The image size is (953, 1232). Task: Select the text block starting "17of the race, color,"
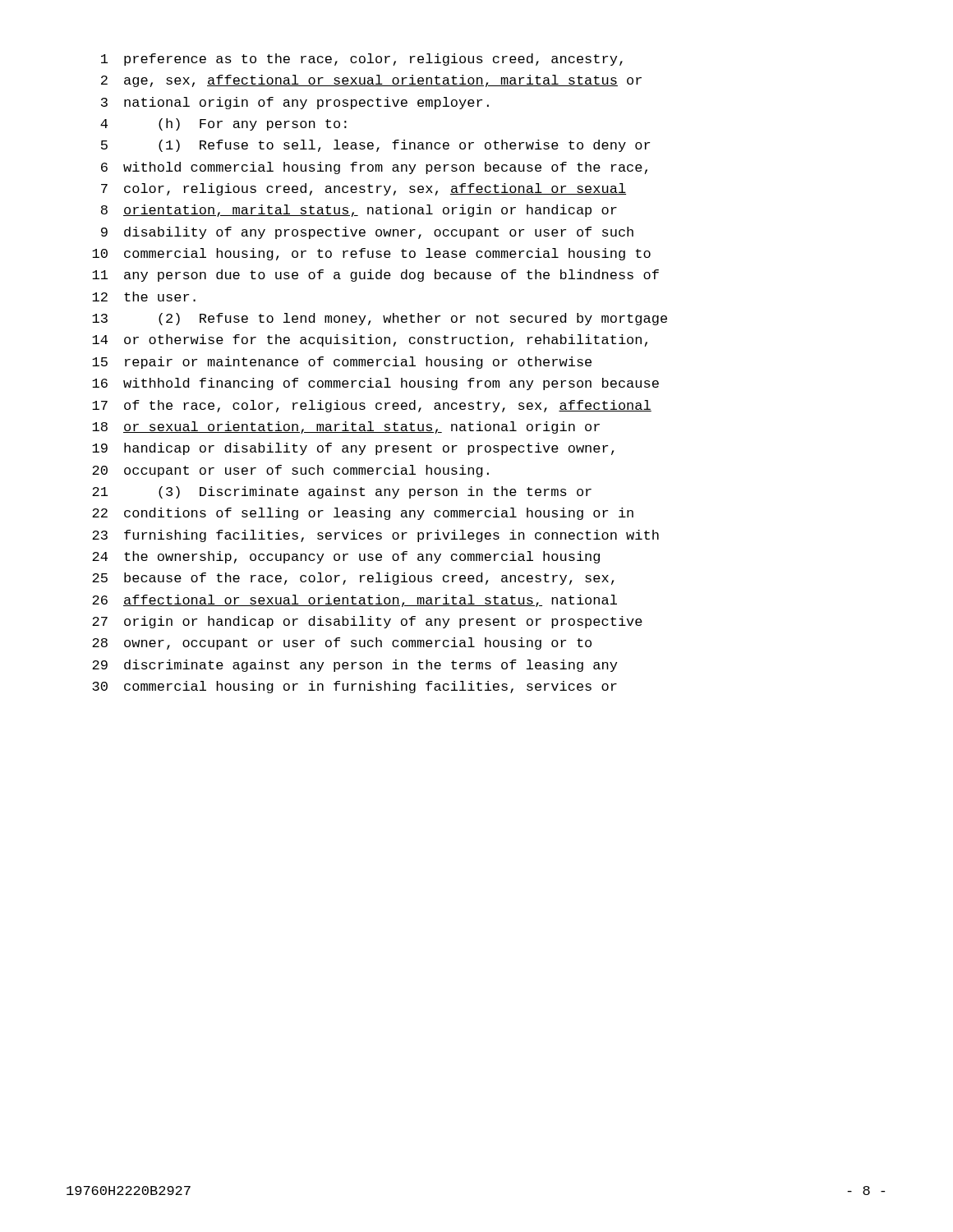(x=359, y=406)
